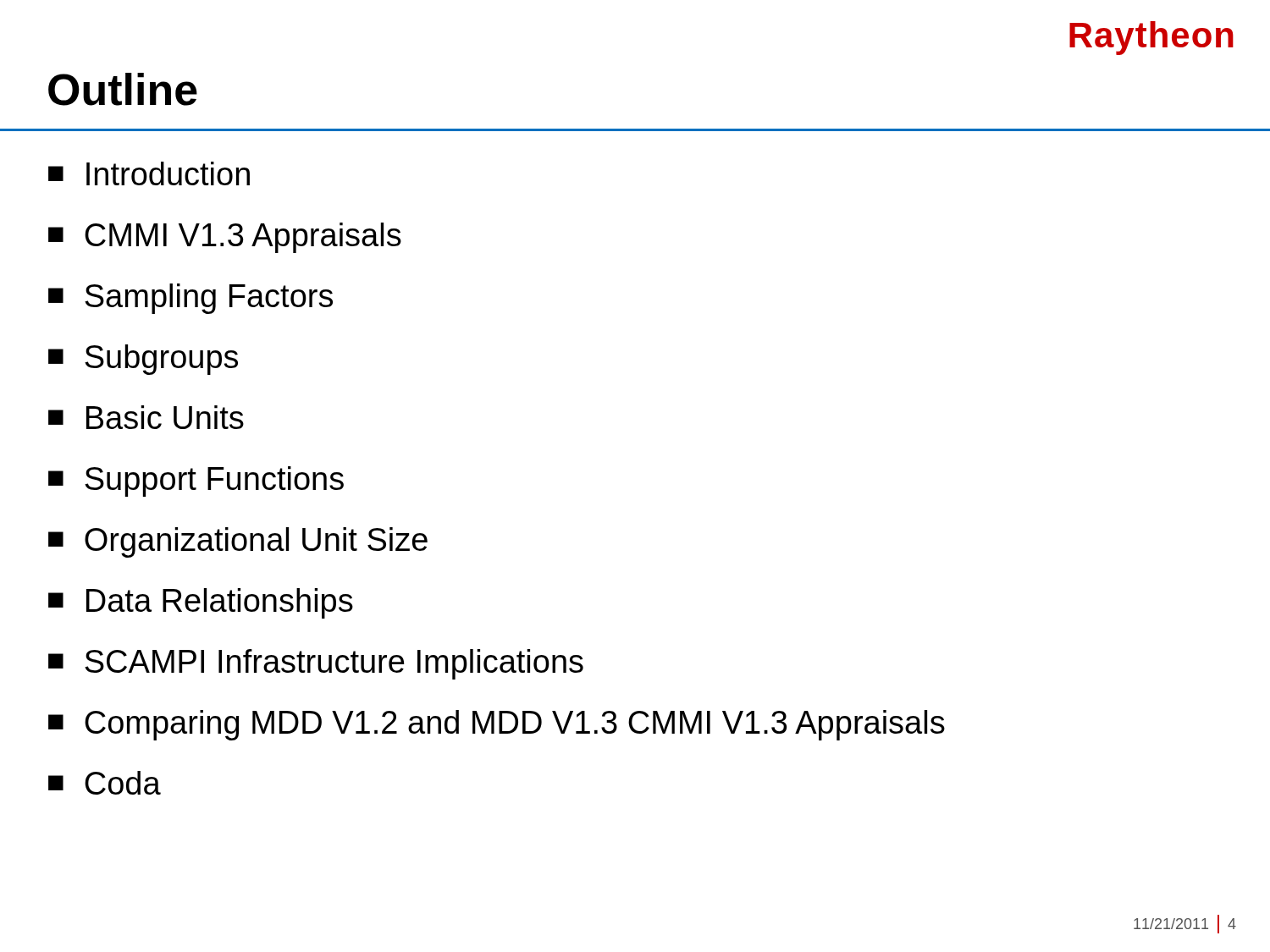Find the logo
This screenshot has height=952, width=1270.
coord(1152,36)
